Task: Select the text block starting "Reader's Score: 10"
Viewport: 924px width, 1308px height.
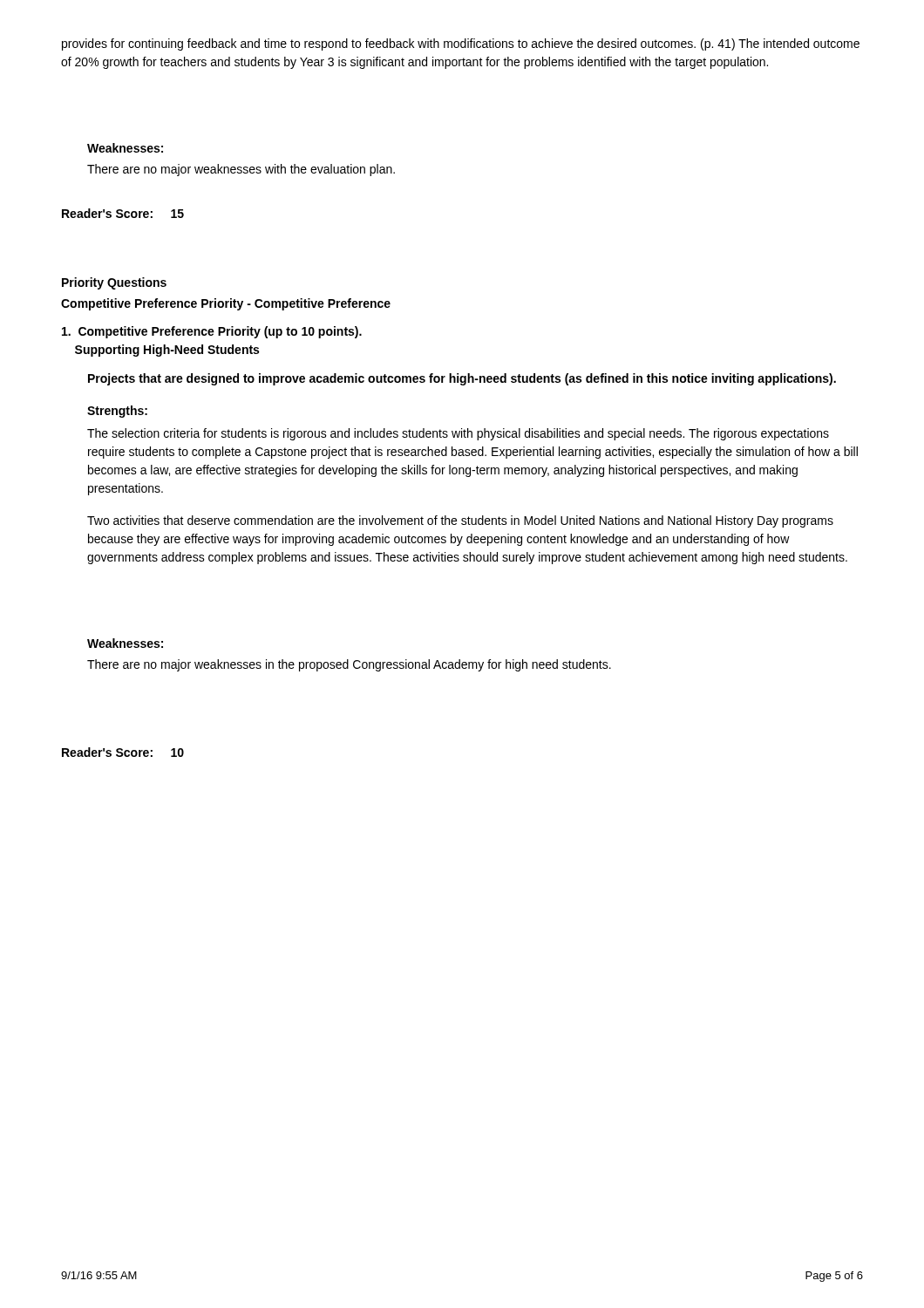Action: coord(122,753)
